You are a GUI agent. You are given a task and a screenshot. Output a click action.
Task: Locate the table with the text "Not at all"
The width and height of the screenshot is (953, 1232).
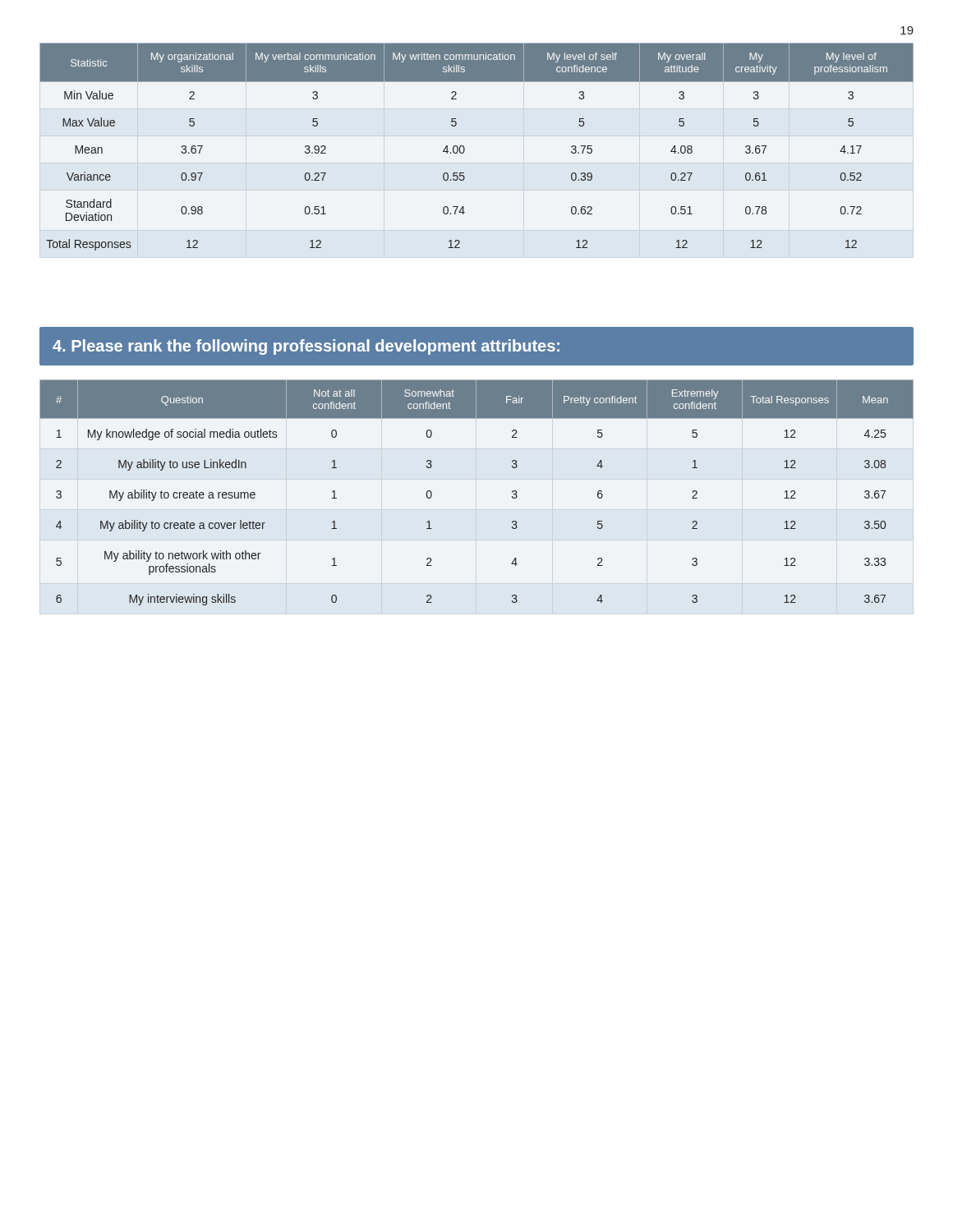click(x=476, y=497)
